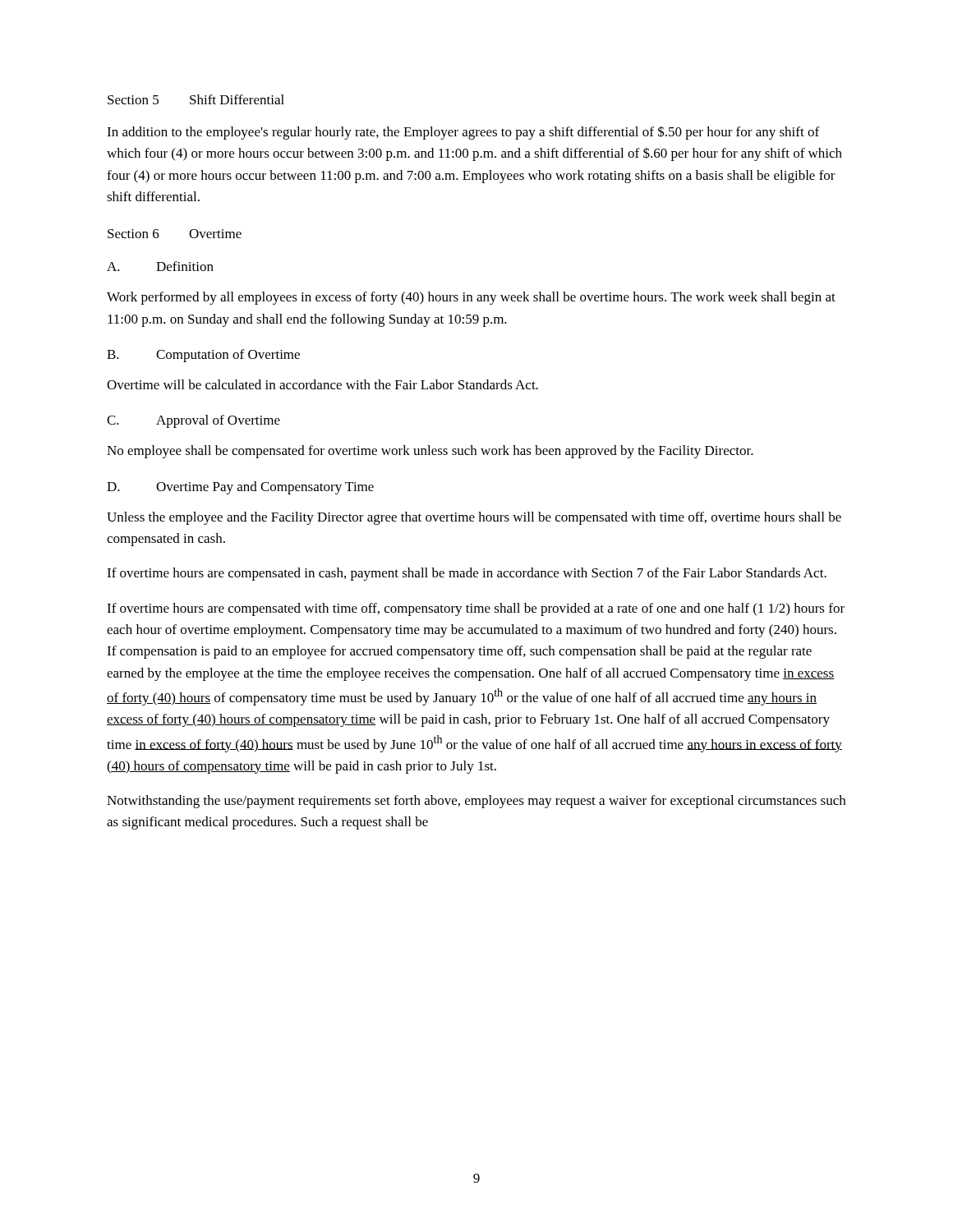Screen dimensions: 1232x953
Task: Point to the passage starting "D. Overtime Pay"
Action: point(240,487)
